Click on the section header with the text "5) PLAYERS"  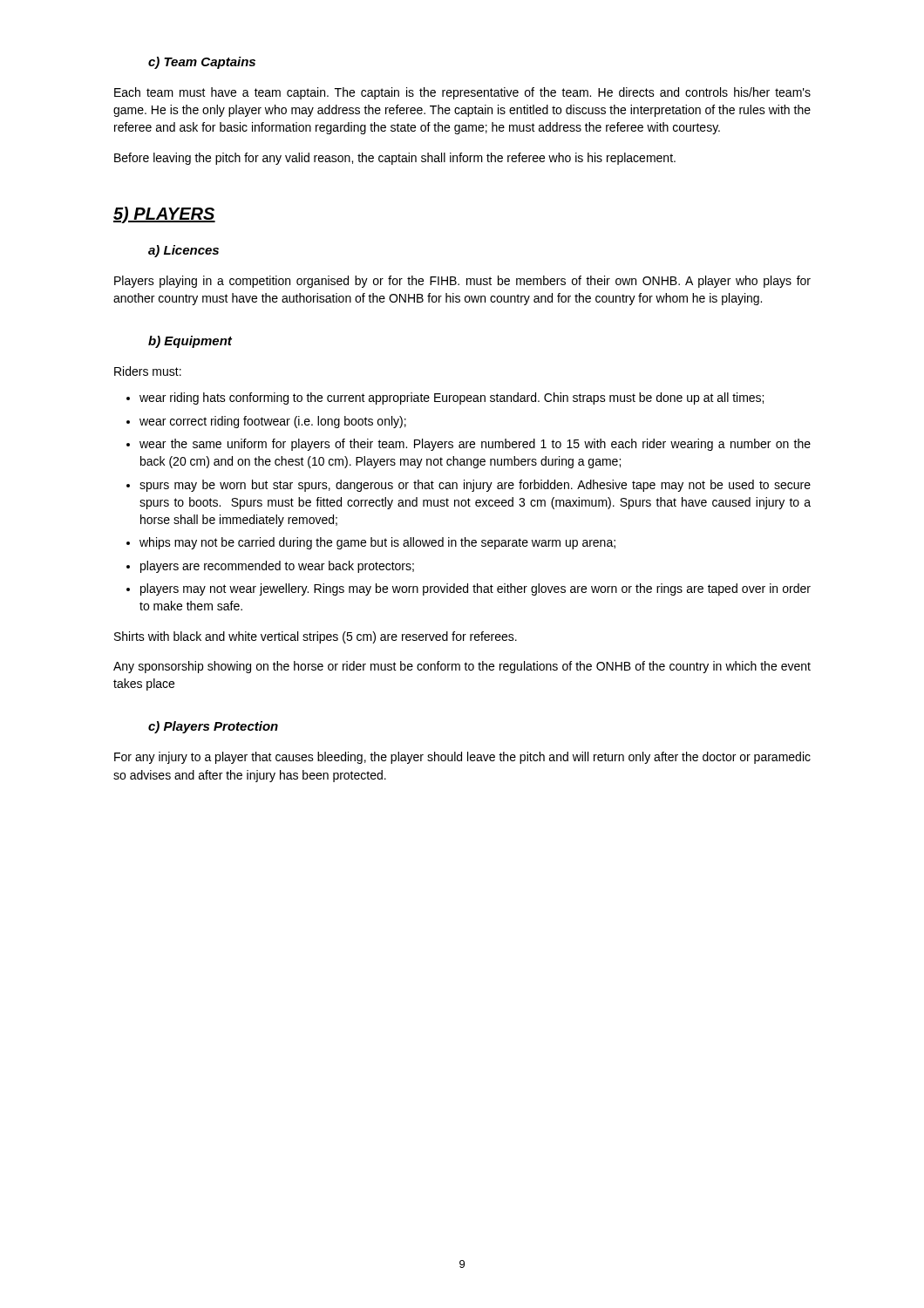pos(164,214)
